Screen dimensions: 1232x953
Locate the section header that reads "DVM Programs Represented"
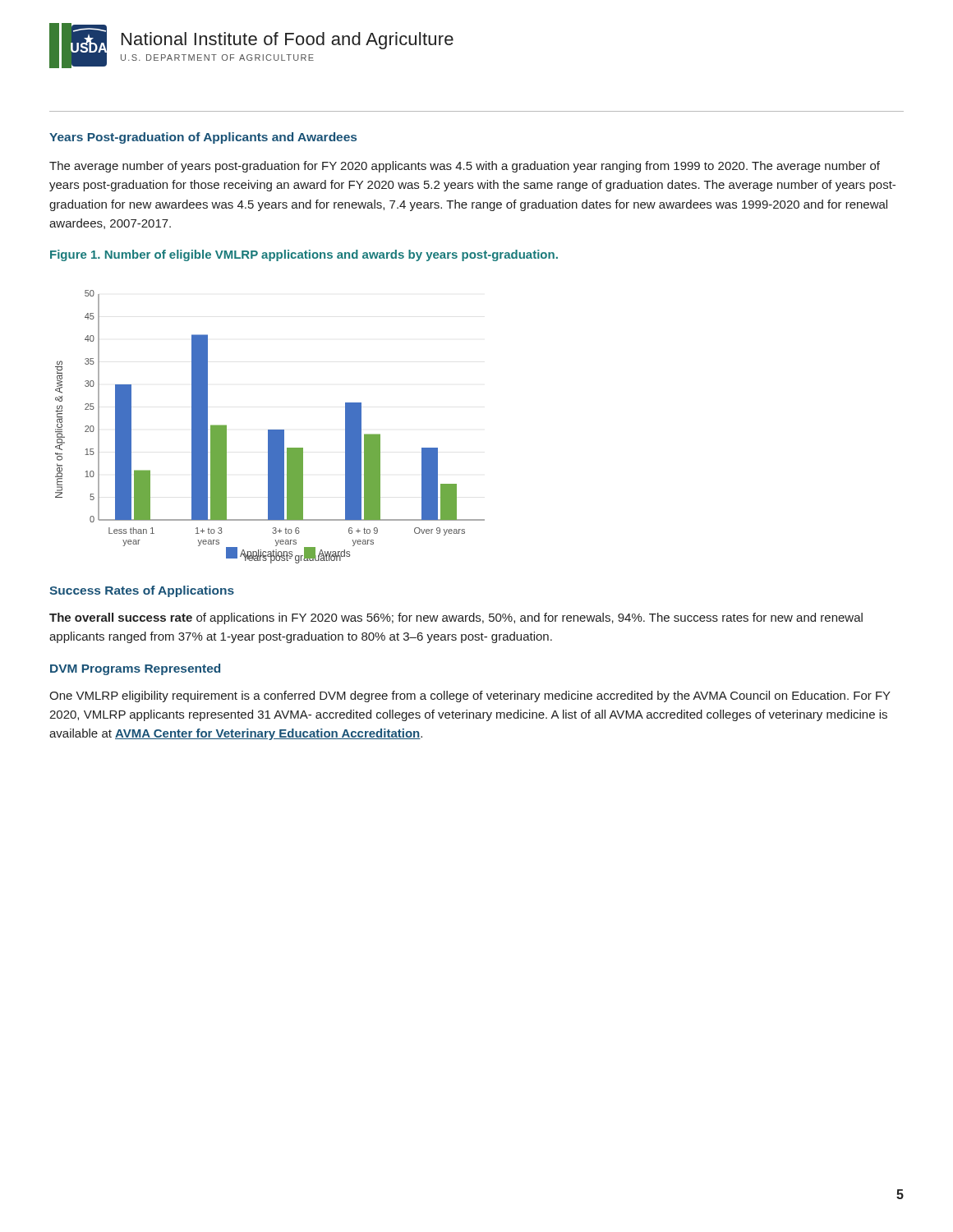(135, 668)
